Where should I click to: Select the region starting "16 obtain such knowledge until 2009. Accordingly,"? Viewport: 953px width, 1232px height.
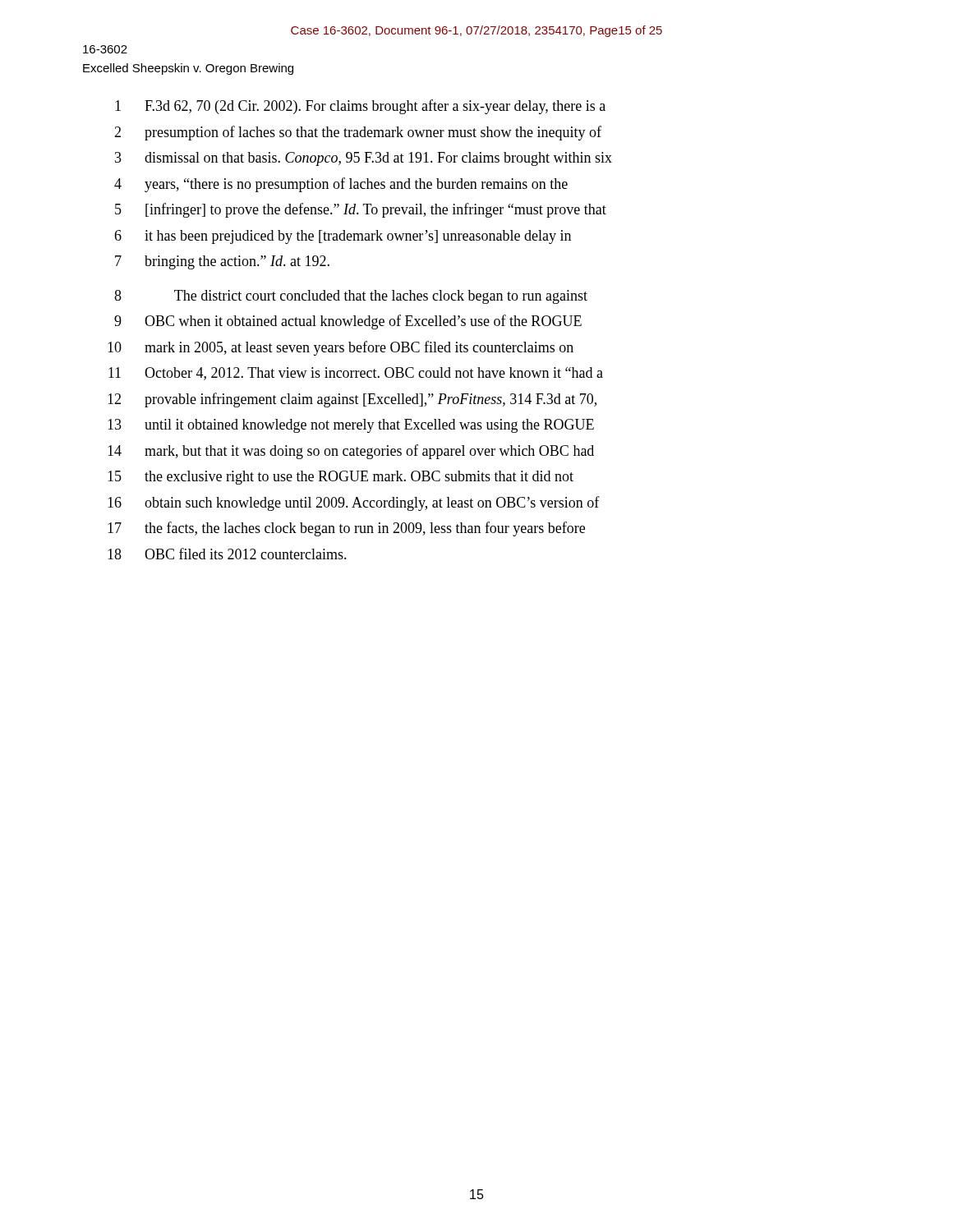(476, 503)
